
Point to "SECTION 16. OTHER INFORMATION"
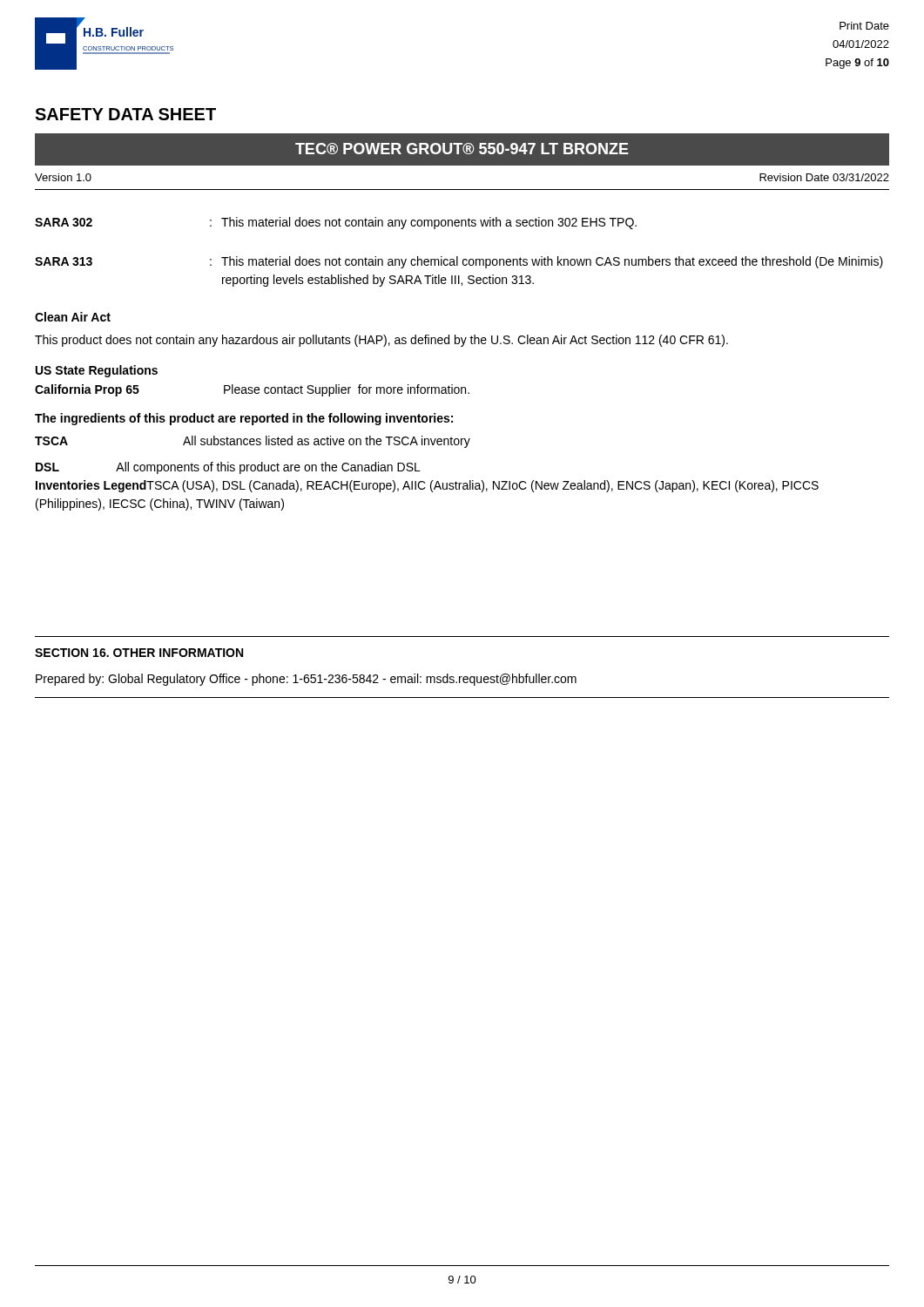click(x=139, y=653)
